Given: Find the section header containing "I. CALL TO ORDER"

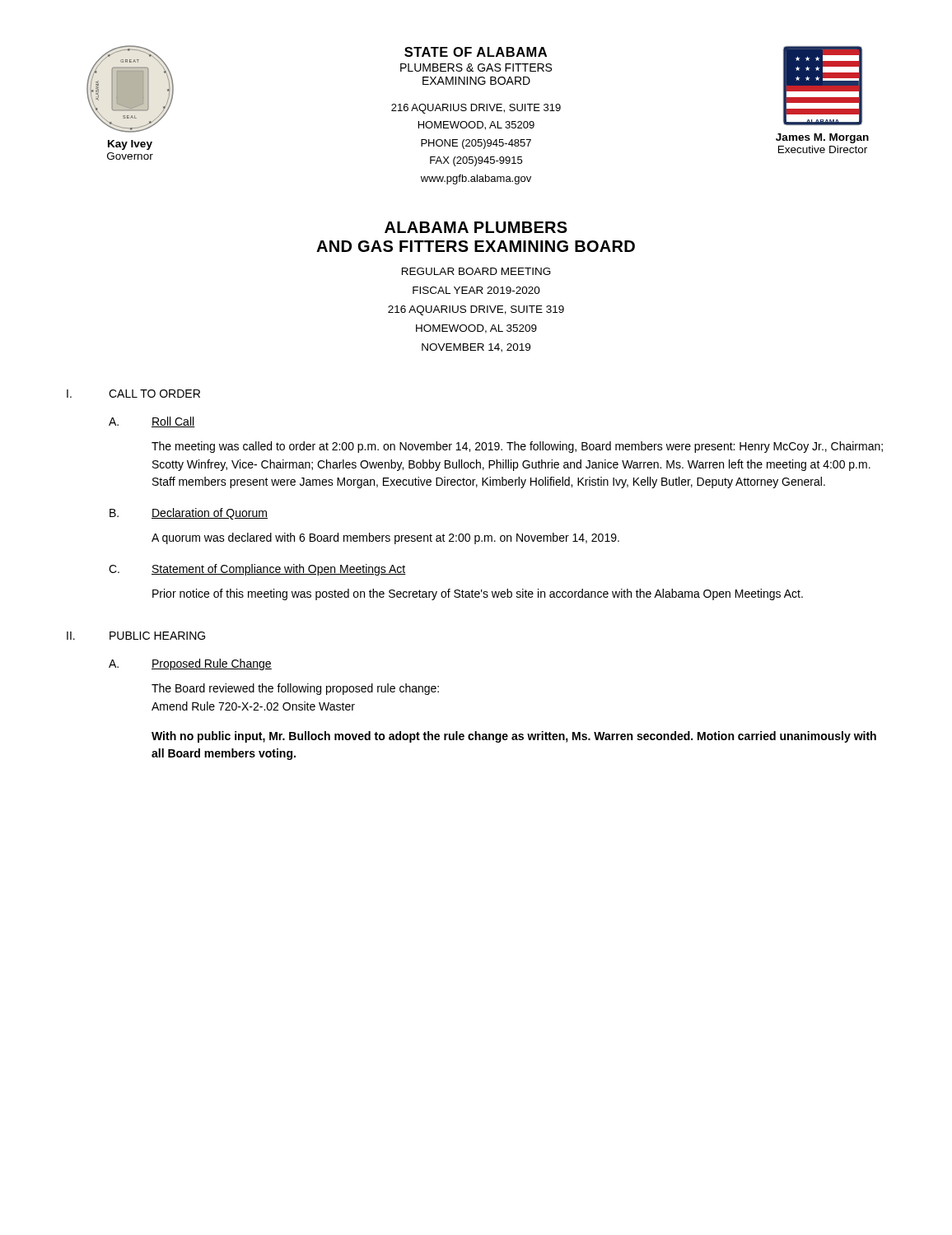Looking at the screenshot, I should tap(133, 393).
